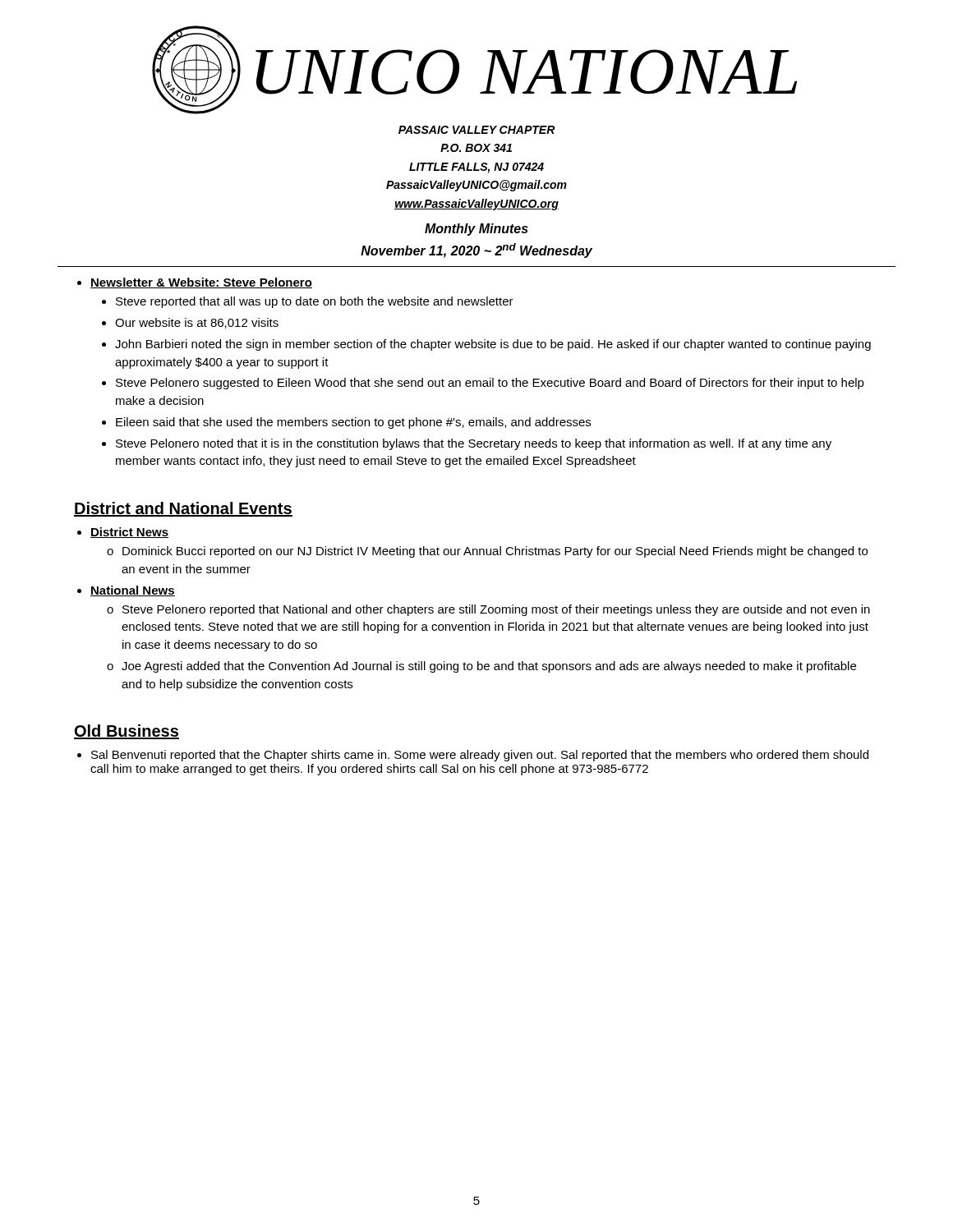This screenshot has width=953, height=1232.
Task: Locate the block of text that opens with "Dominick Bucci reported on our NJ District"
Action: [495, 560]
